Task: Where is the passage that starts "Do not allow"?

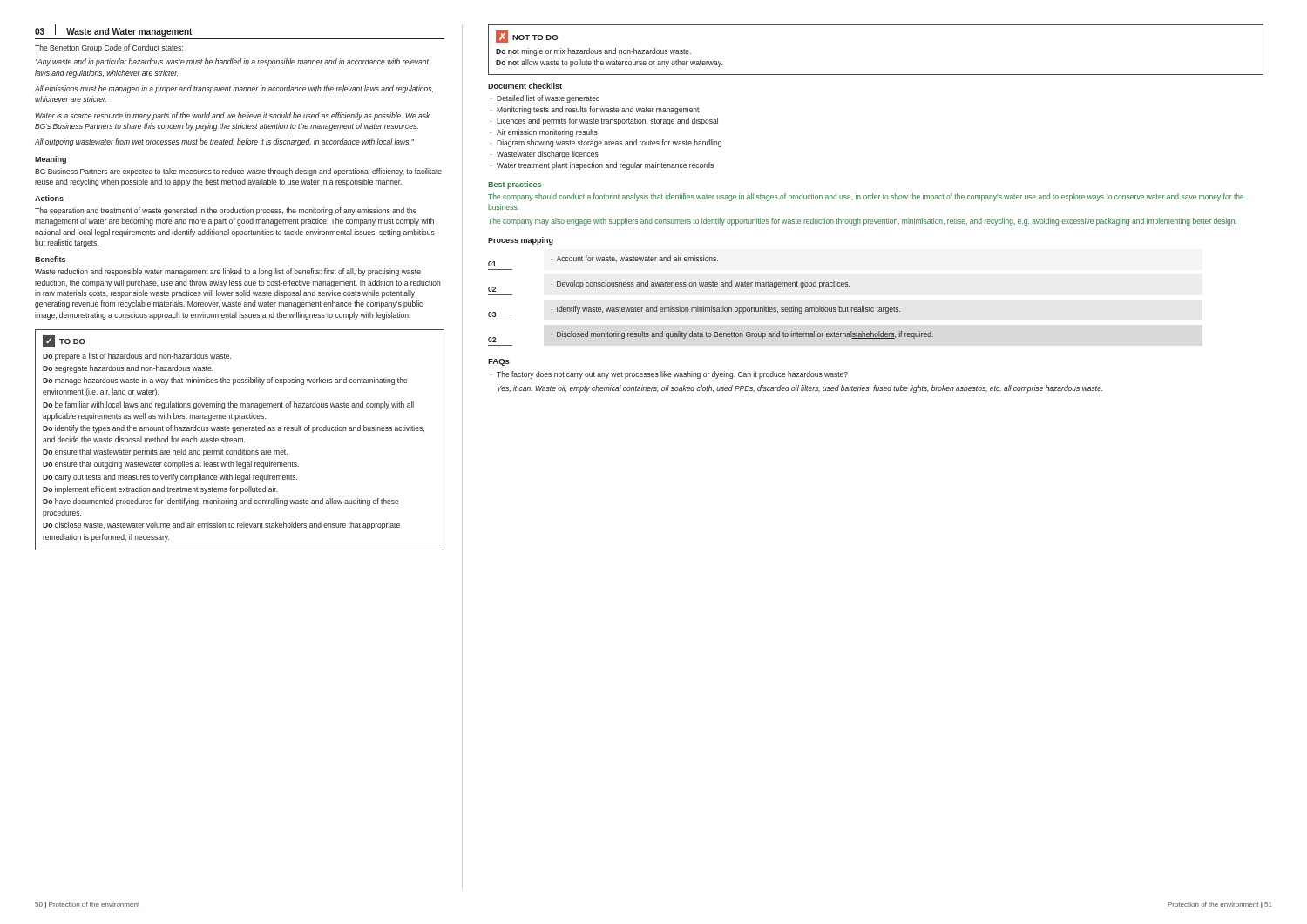Action: coord(609,63)
